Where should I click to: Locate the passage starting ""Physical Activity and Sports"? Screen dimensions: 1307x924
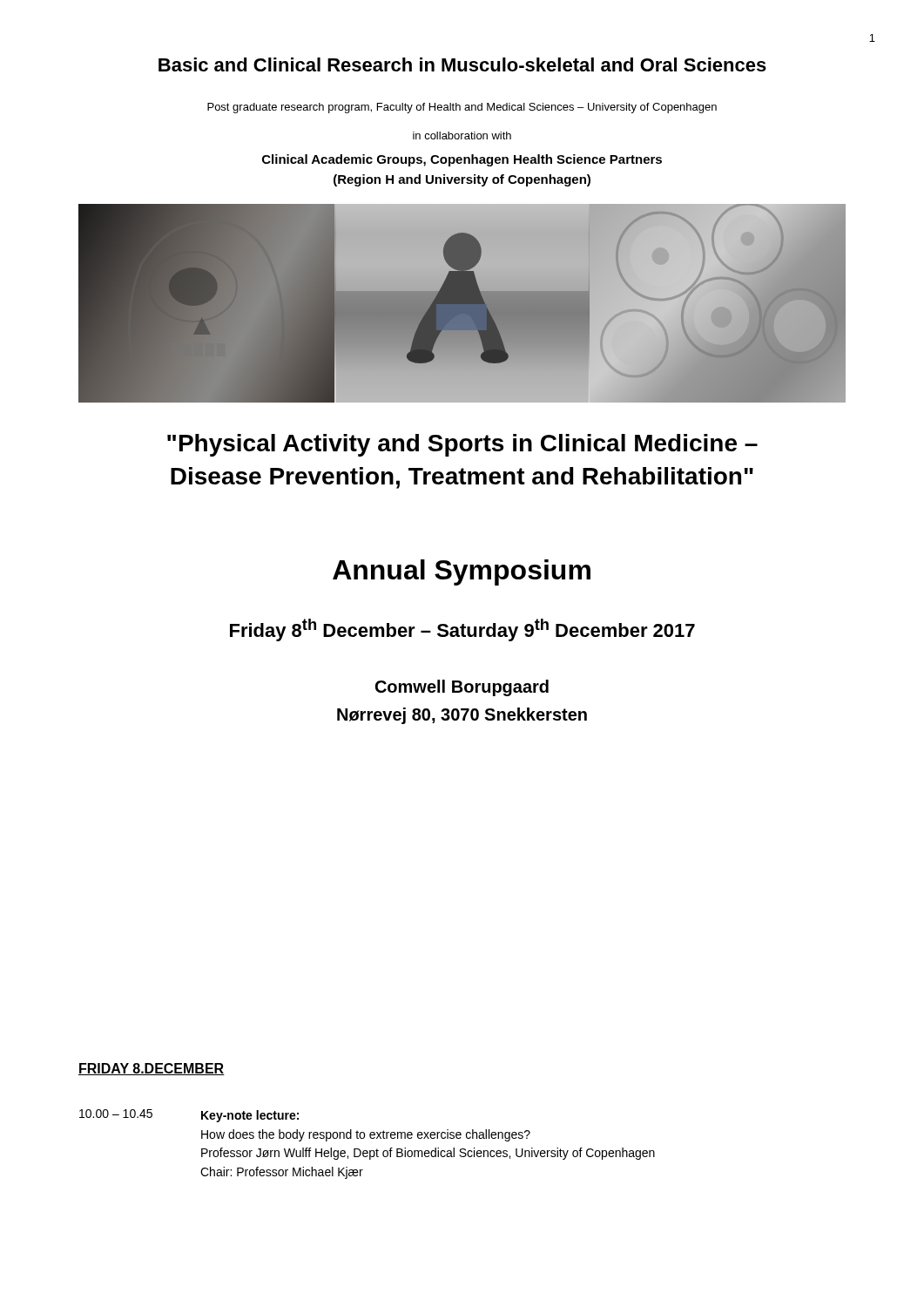(462, 460)
